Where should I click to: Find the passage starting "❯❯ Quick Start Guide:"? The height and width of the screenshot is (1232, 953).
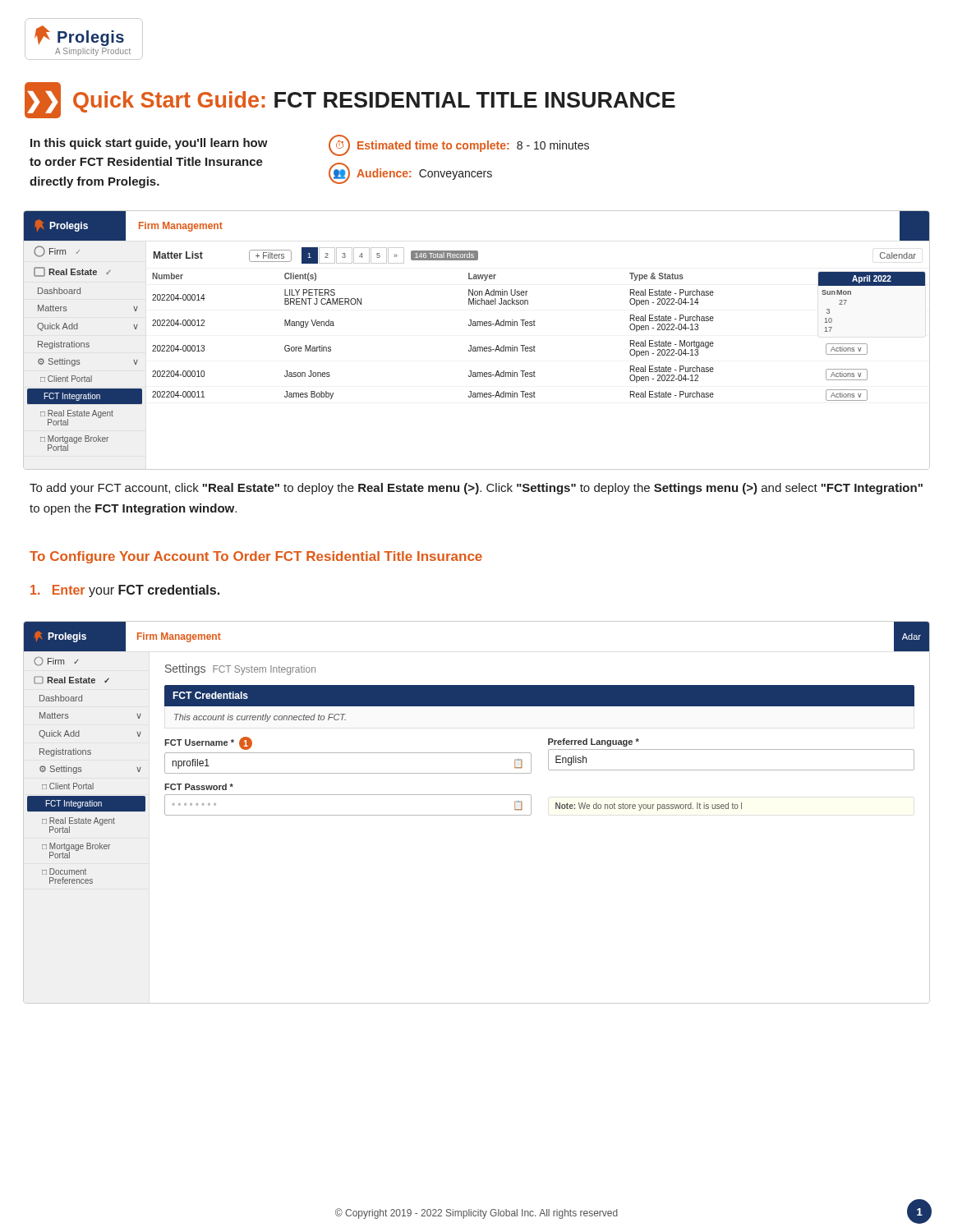click(x=476, y=100)
